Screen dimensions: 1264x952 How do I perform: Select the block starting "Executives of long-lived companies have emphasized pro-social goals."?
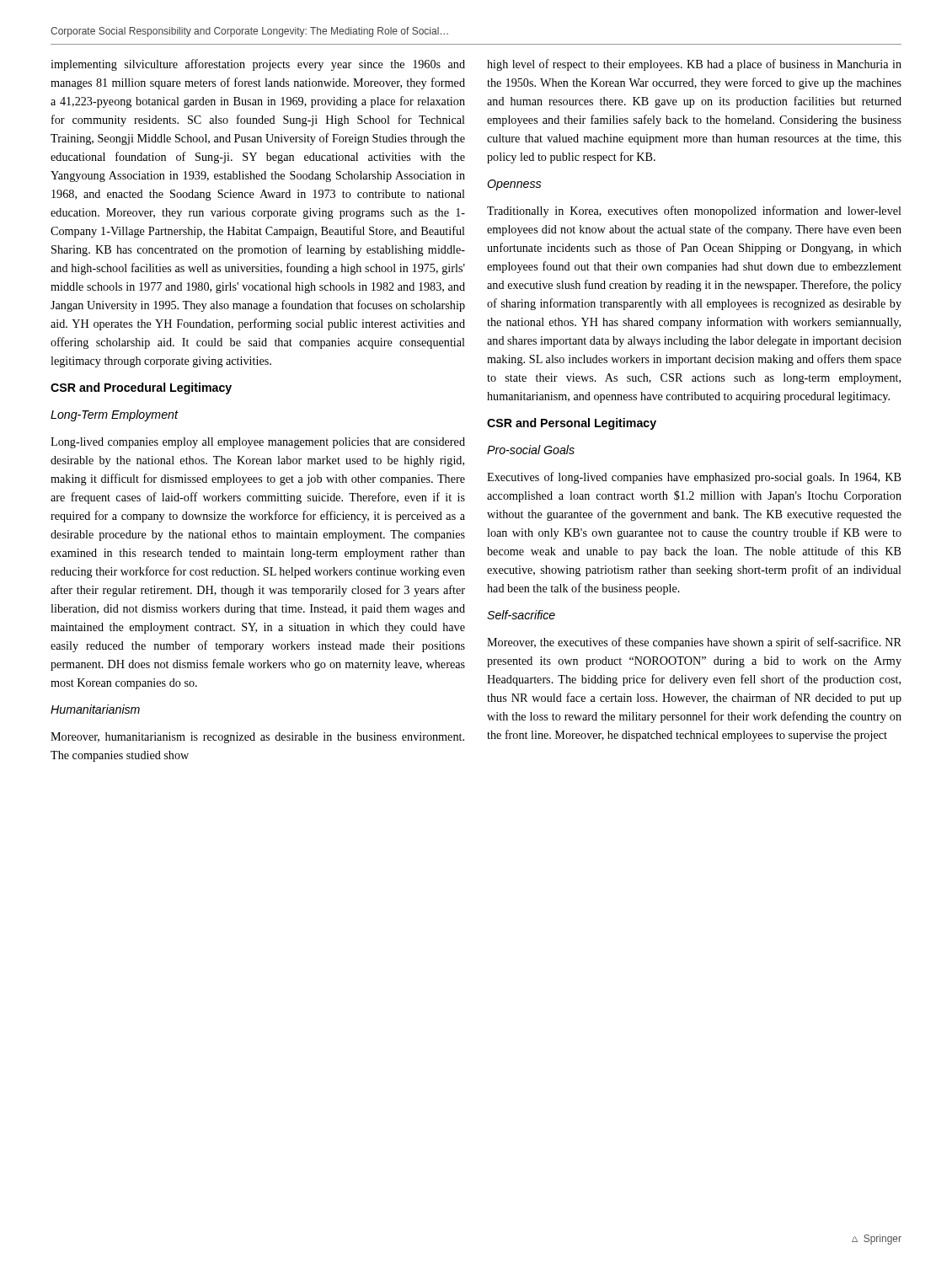coord(694,533)
